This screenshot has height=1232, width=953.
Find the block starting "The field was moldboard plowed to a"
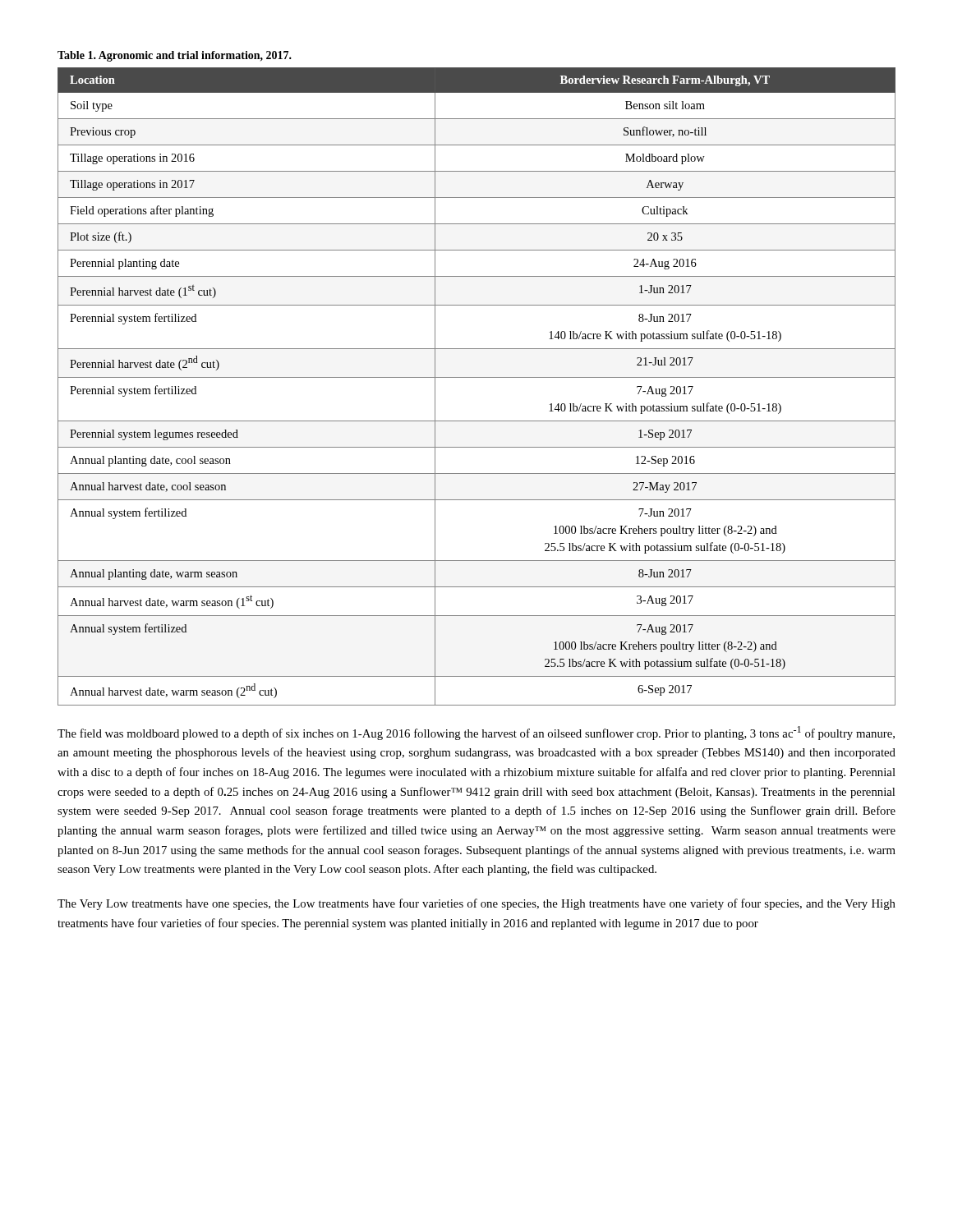pyautogui.click(x=476, y=800)
